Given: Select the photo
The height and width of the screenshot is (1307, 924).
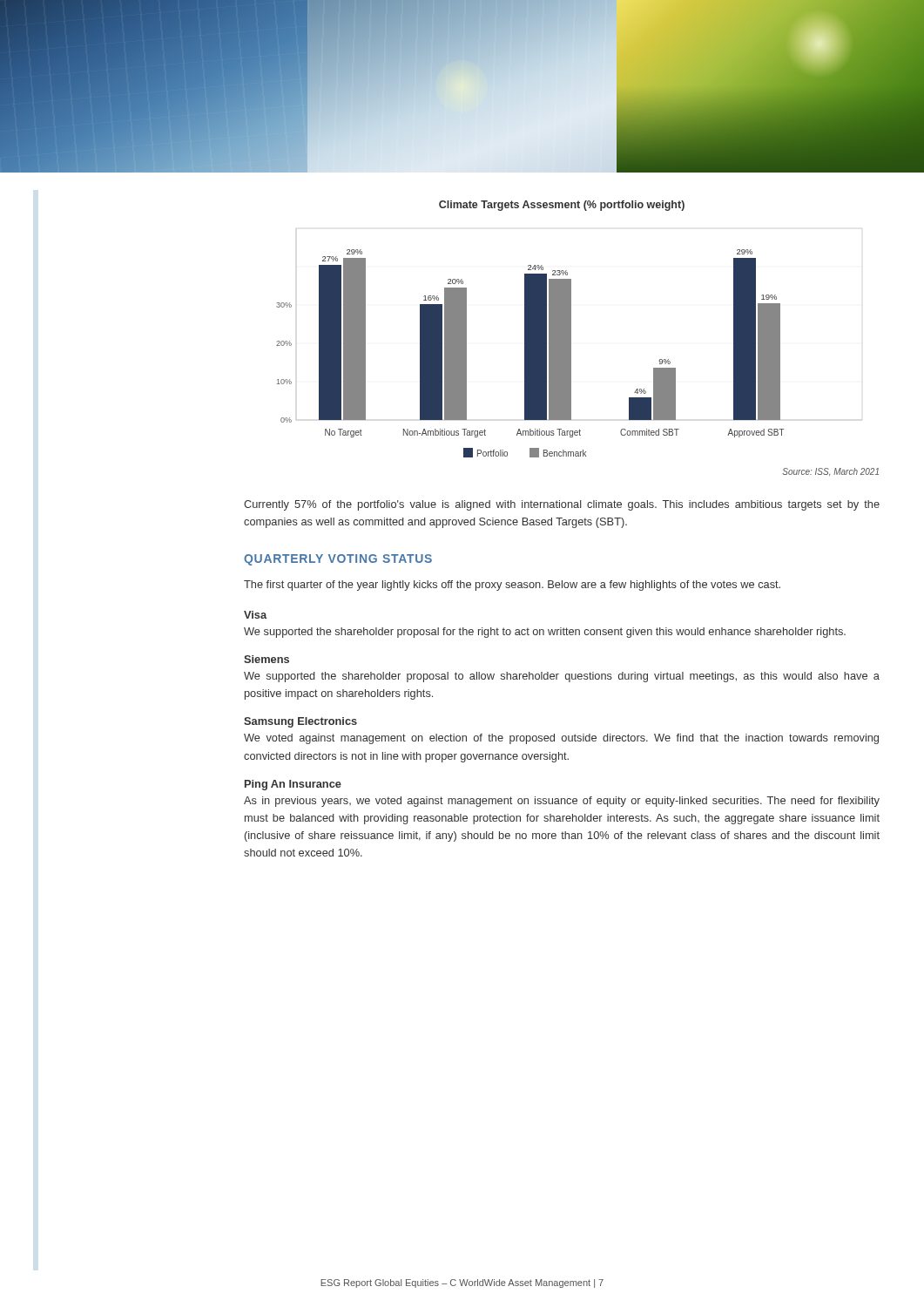Looking at the screenshot, I should [462, 86].
